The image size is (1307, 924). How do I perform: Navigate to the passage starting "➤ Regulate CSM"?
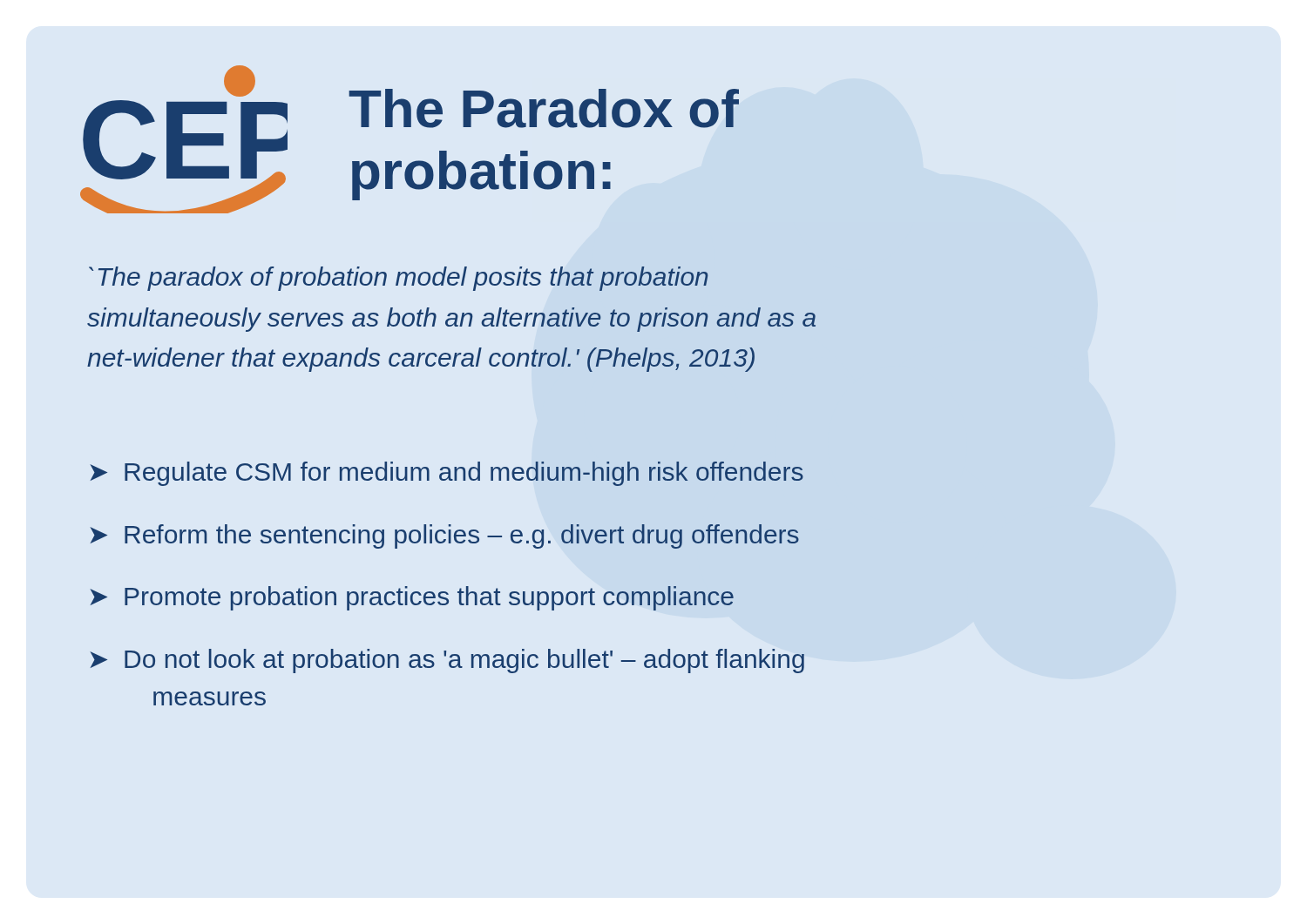click(566, 472)
